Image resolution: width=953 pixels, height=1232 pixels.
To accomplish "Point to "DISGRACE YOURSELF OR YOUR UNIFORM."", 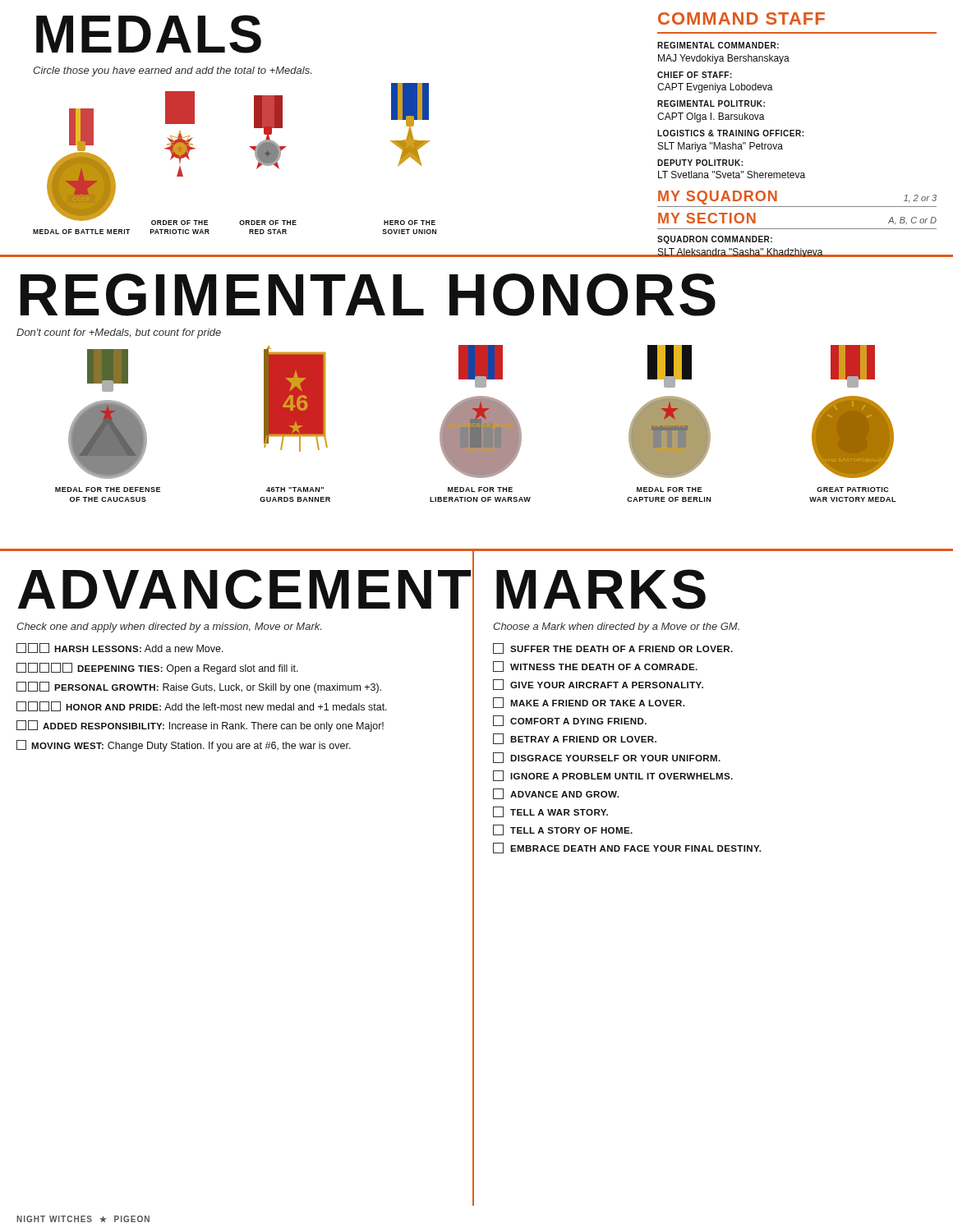I will pyautogui.click(x=607, y=758).
